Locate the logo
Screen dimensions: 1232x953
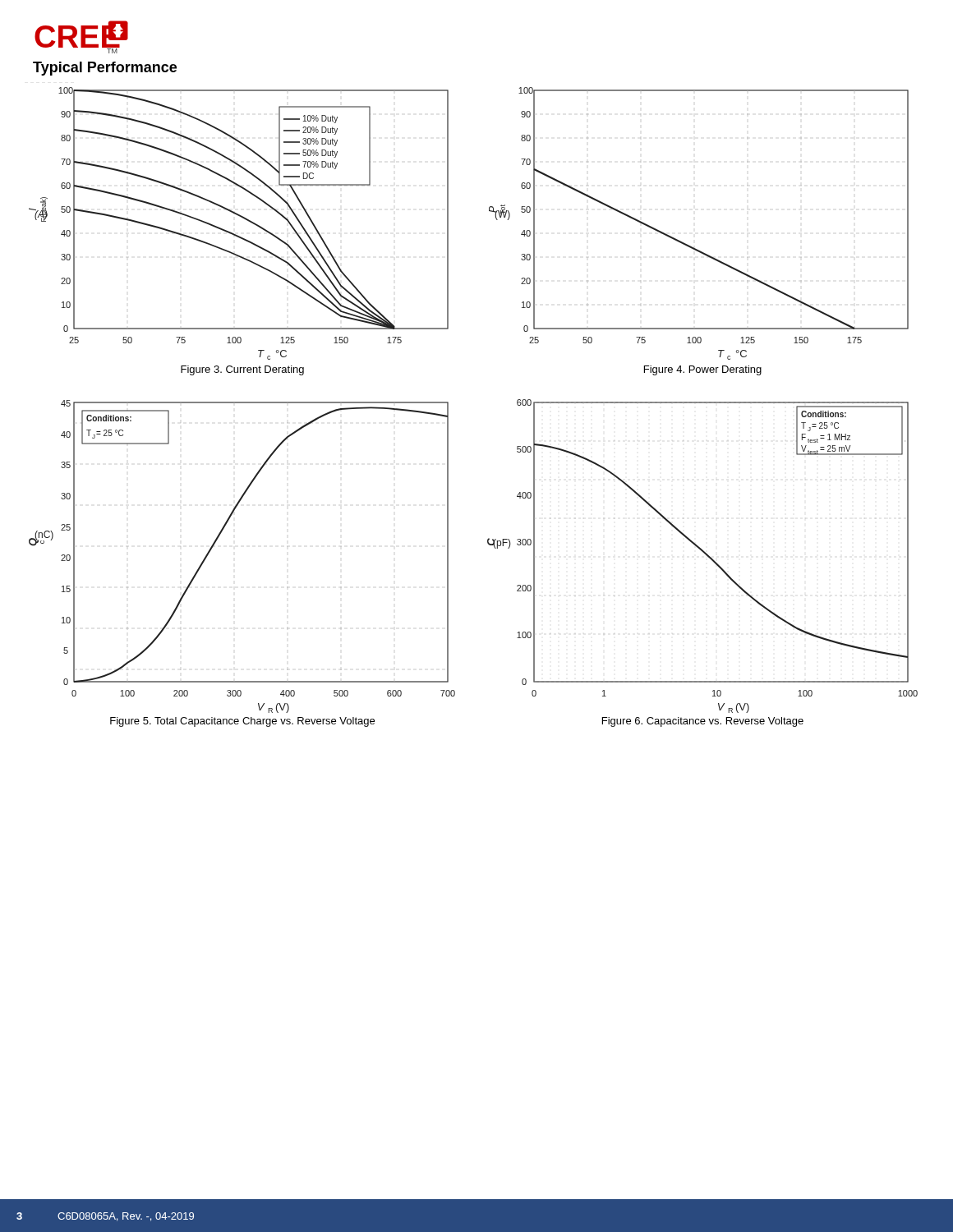82,39
